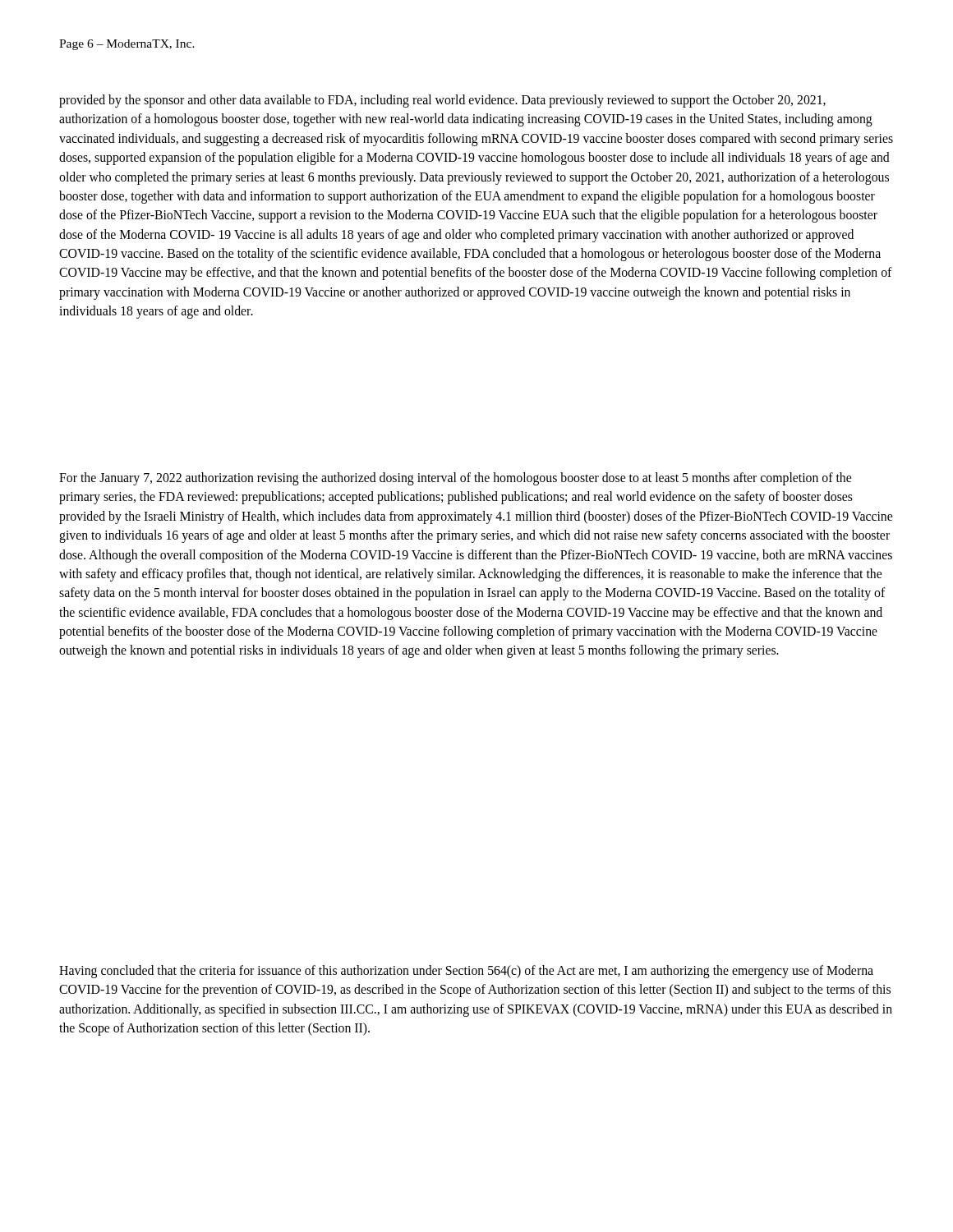Navigate to the text block starting "provided by the"
Screen dimensions: 1232x953
(476, 205)
